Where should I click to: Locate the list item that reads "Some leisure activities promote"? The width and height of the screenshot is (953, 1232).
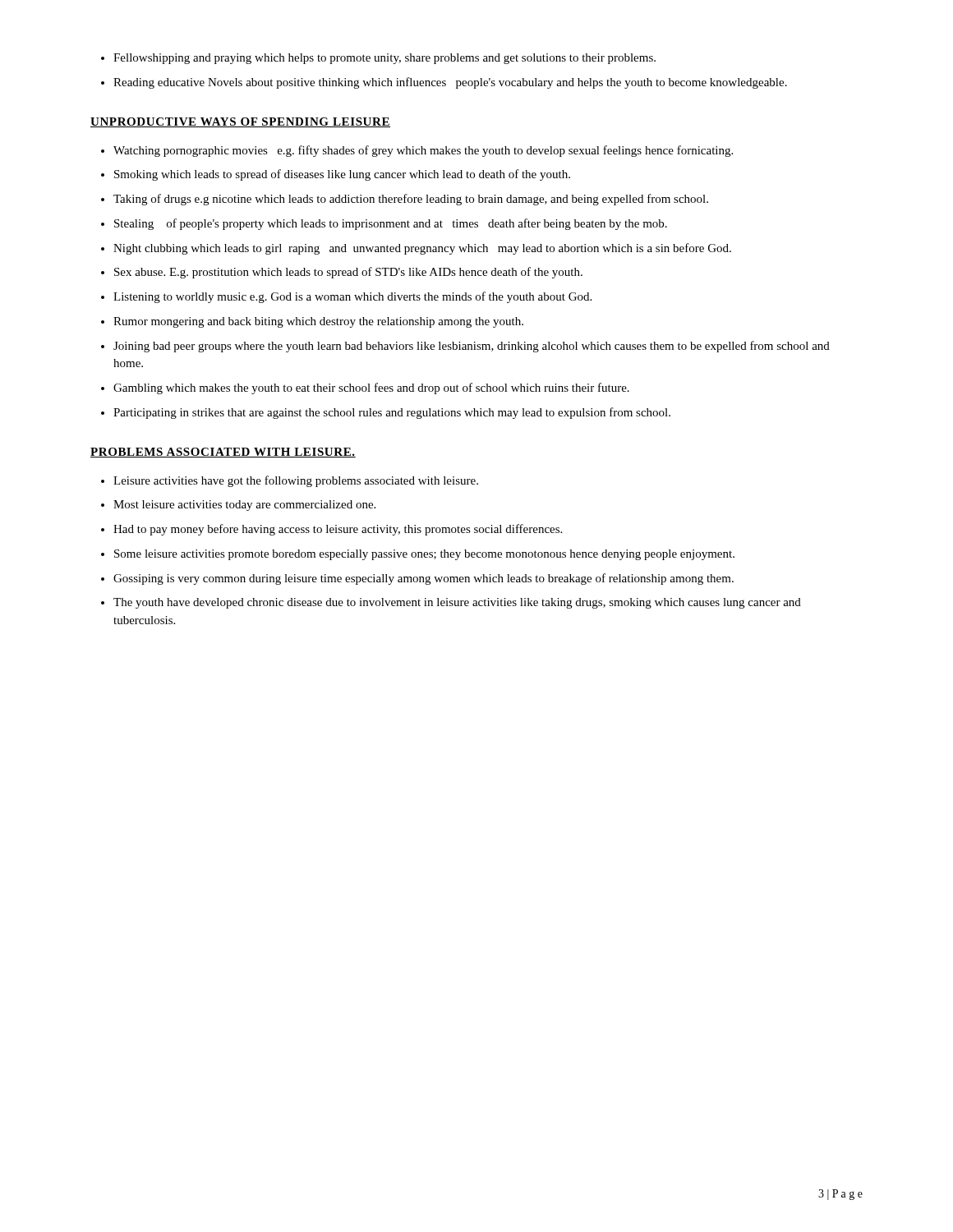424,553
